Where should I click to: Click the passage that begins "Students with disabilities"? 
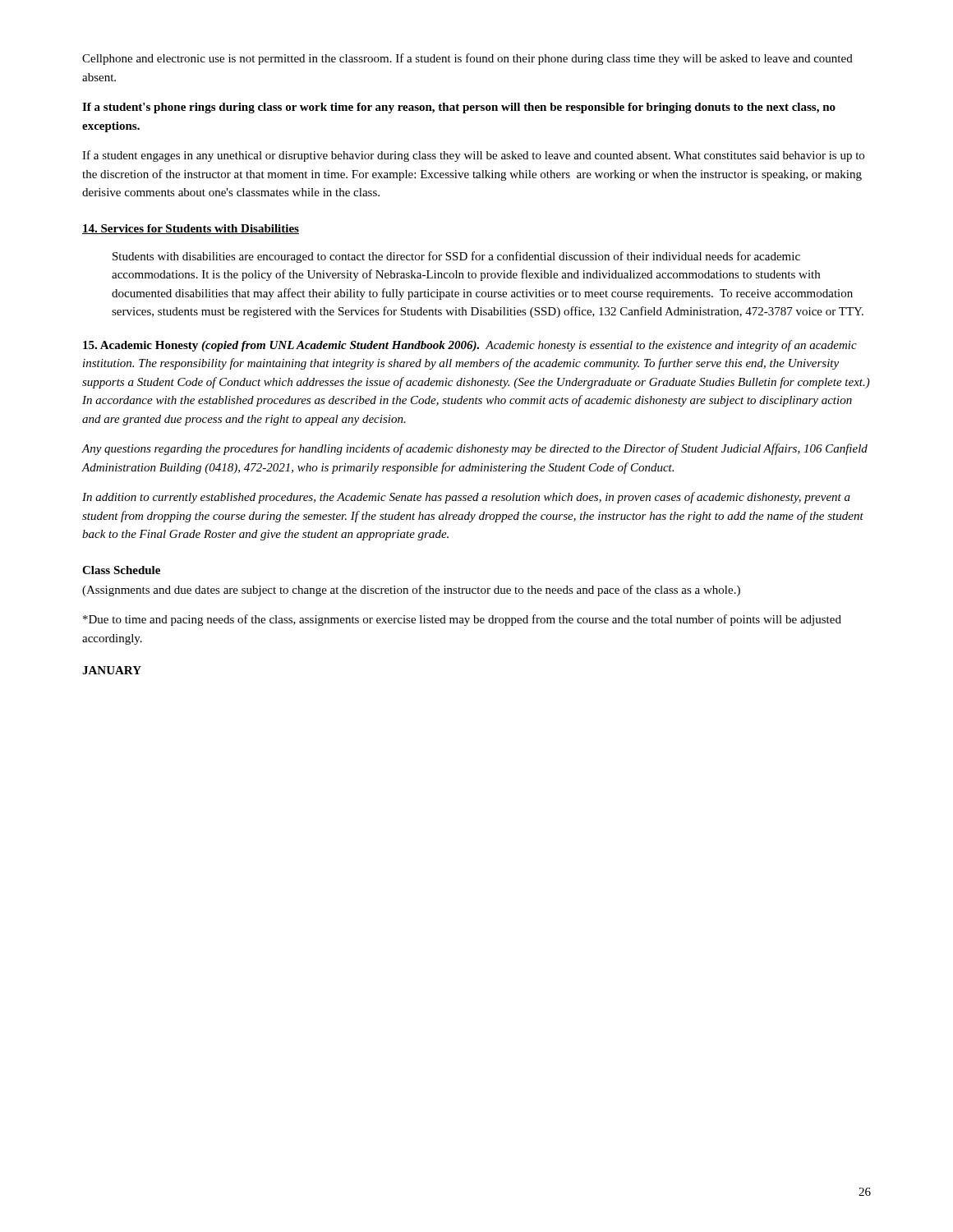click(x=488, y=284)
